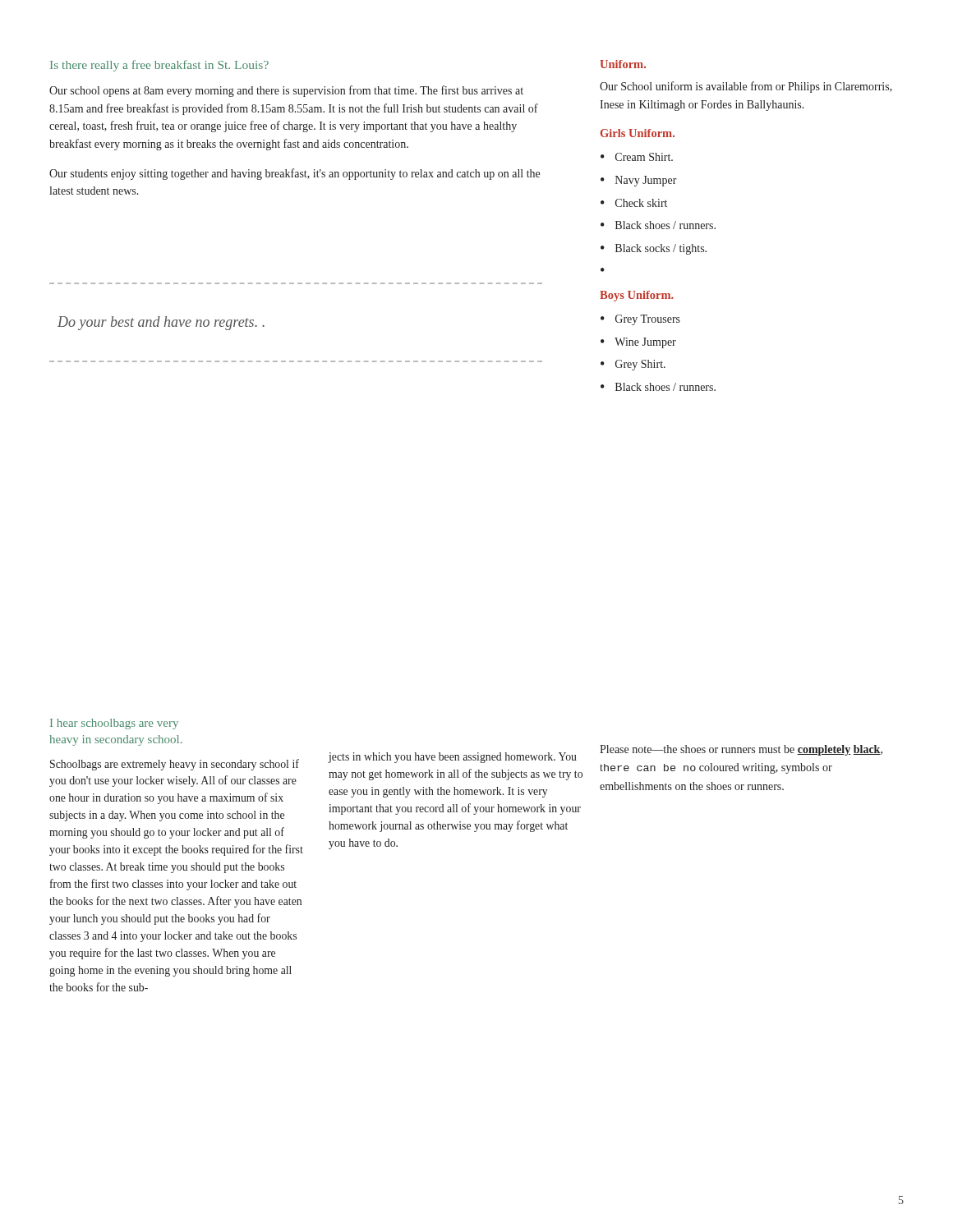
Task: Select the text starting "Is there really a free"
Action: tap(159, 64)
